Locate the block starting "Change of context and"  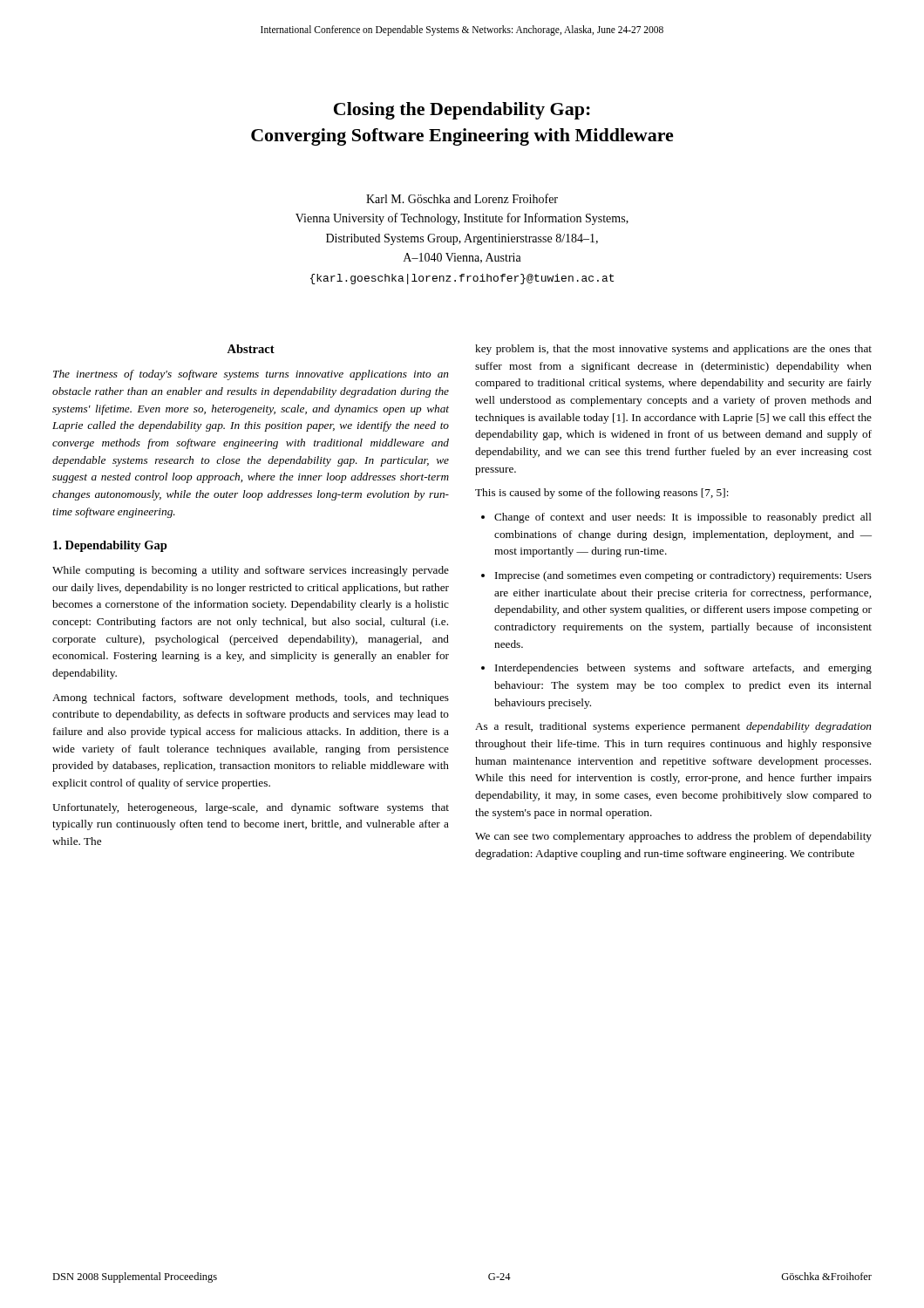(683, 534)
